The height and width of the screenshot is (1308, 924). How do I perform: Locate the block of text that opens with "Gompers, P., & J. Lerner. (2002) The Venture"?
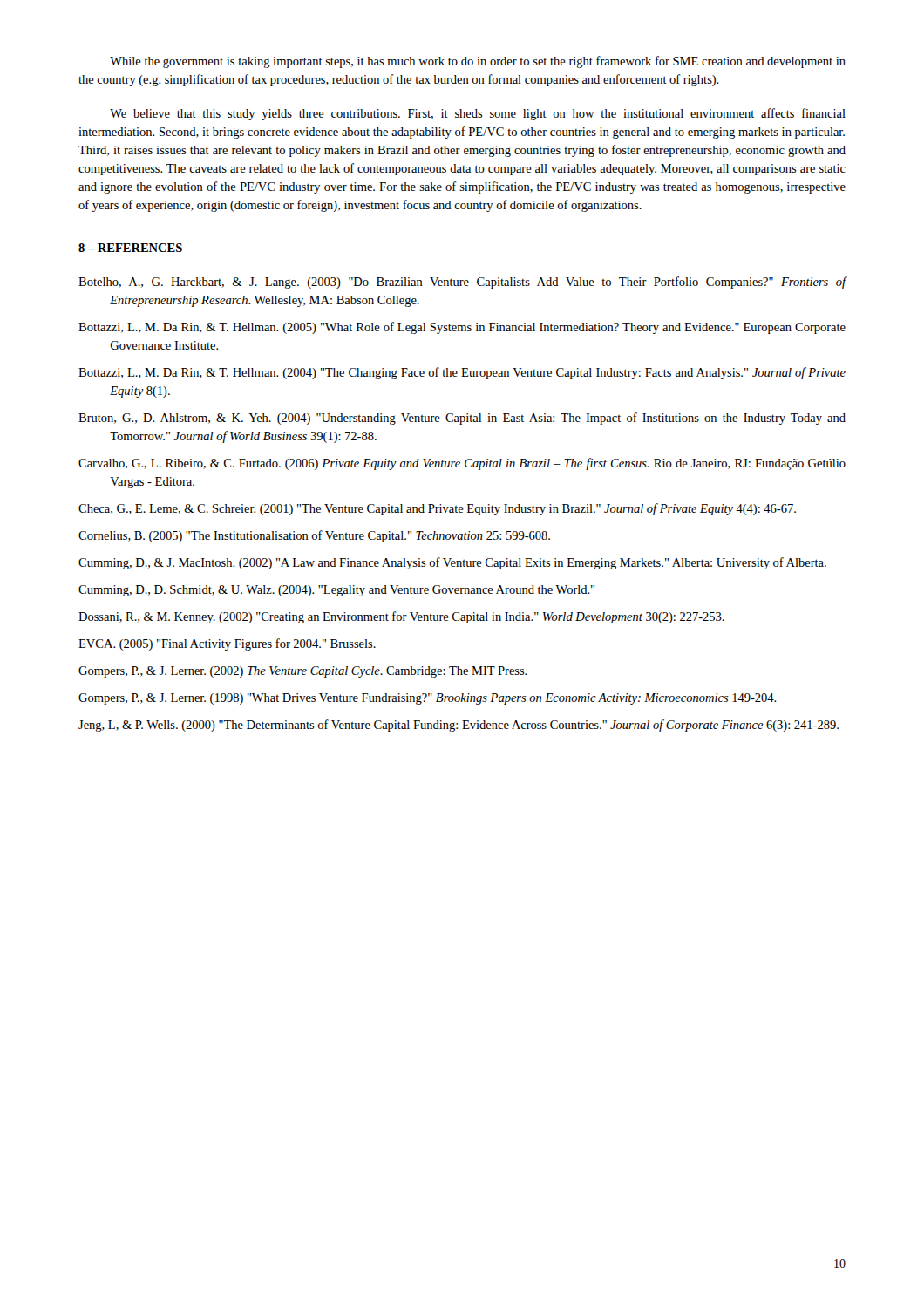(303, 671)
